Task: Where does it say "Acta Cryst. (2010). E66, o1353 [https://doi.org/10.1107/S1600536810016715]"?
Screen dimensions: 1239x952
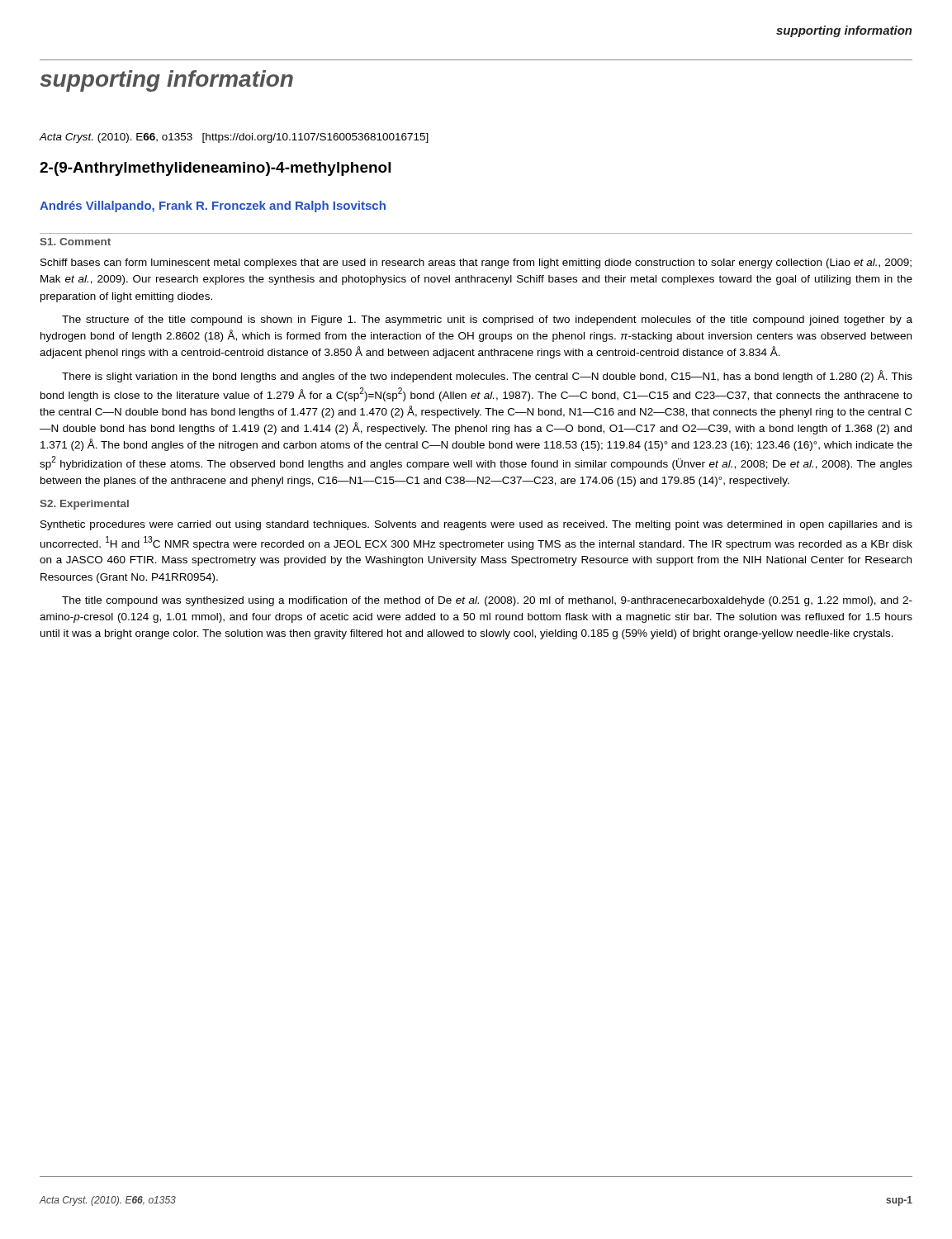Action: click(234, 137)
